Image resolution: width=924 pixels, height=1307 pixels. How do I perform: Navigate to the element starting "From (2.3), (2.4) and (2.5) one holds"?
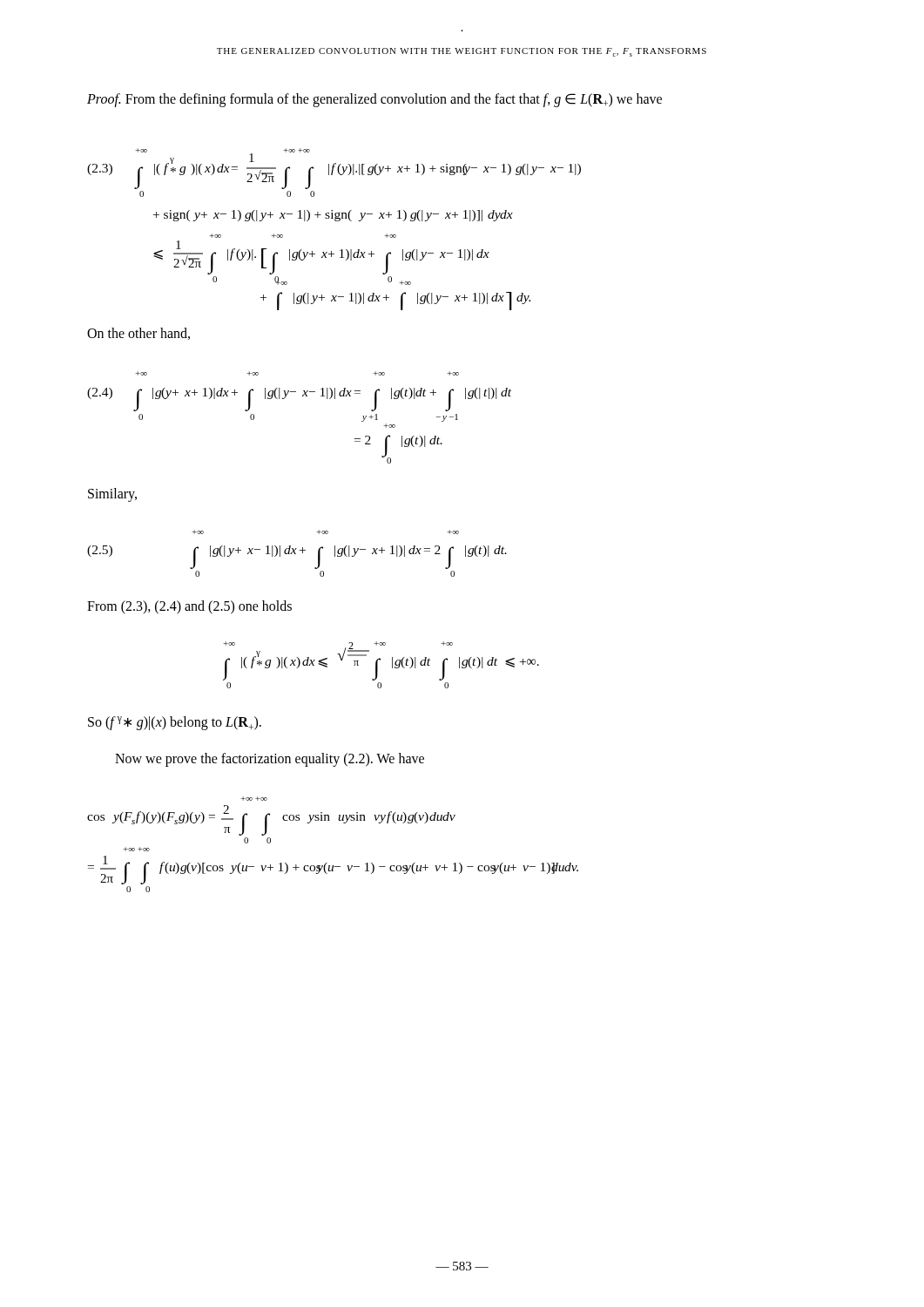(190, 606)
